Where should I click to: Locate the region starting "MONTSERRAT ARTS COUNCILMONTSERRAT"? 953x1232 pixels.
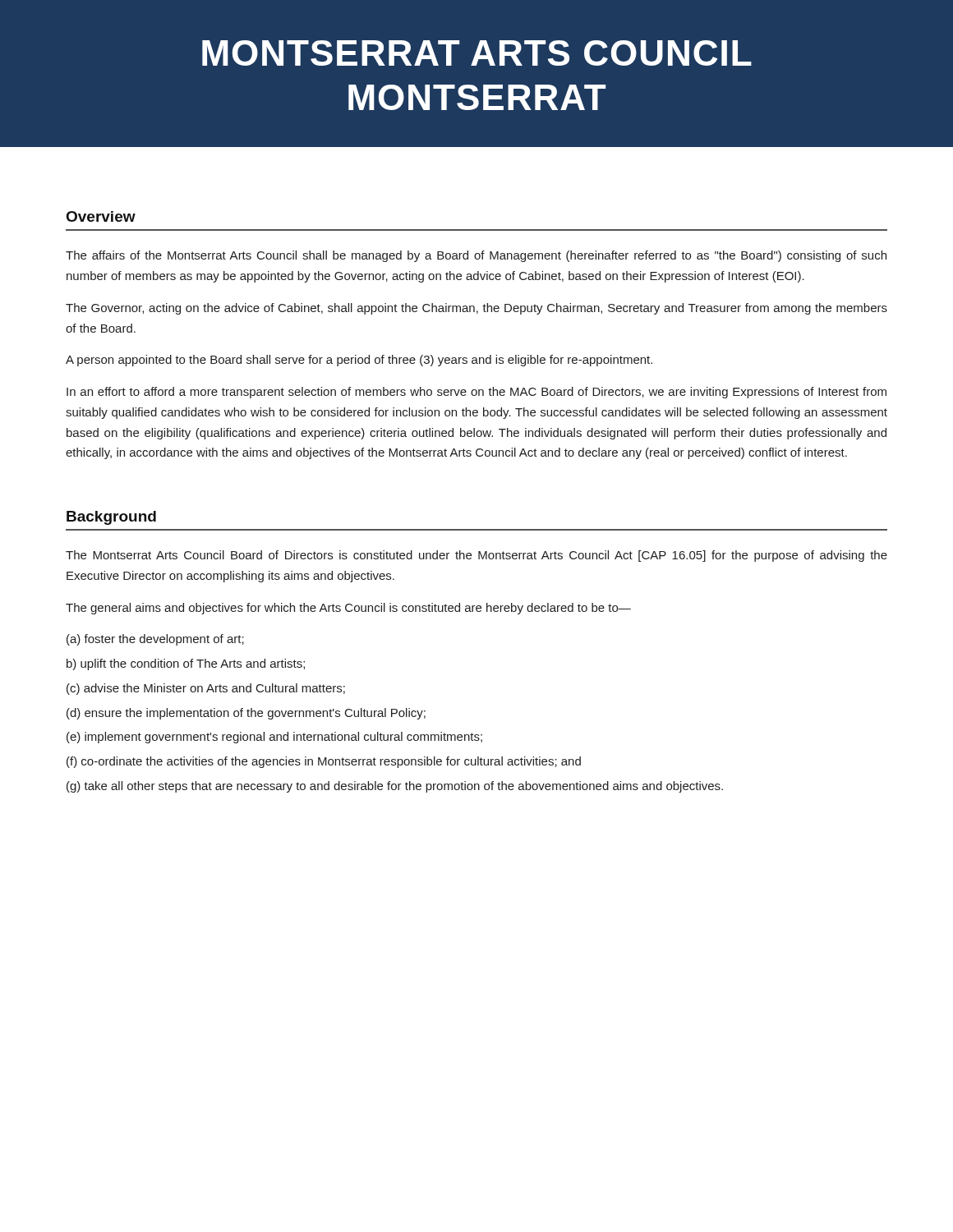(476, 75)
